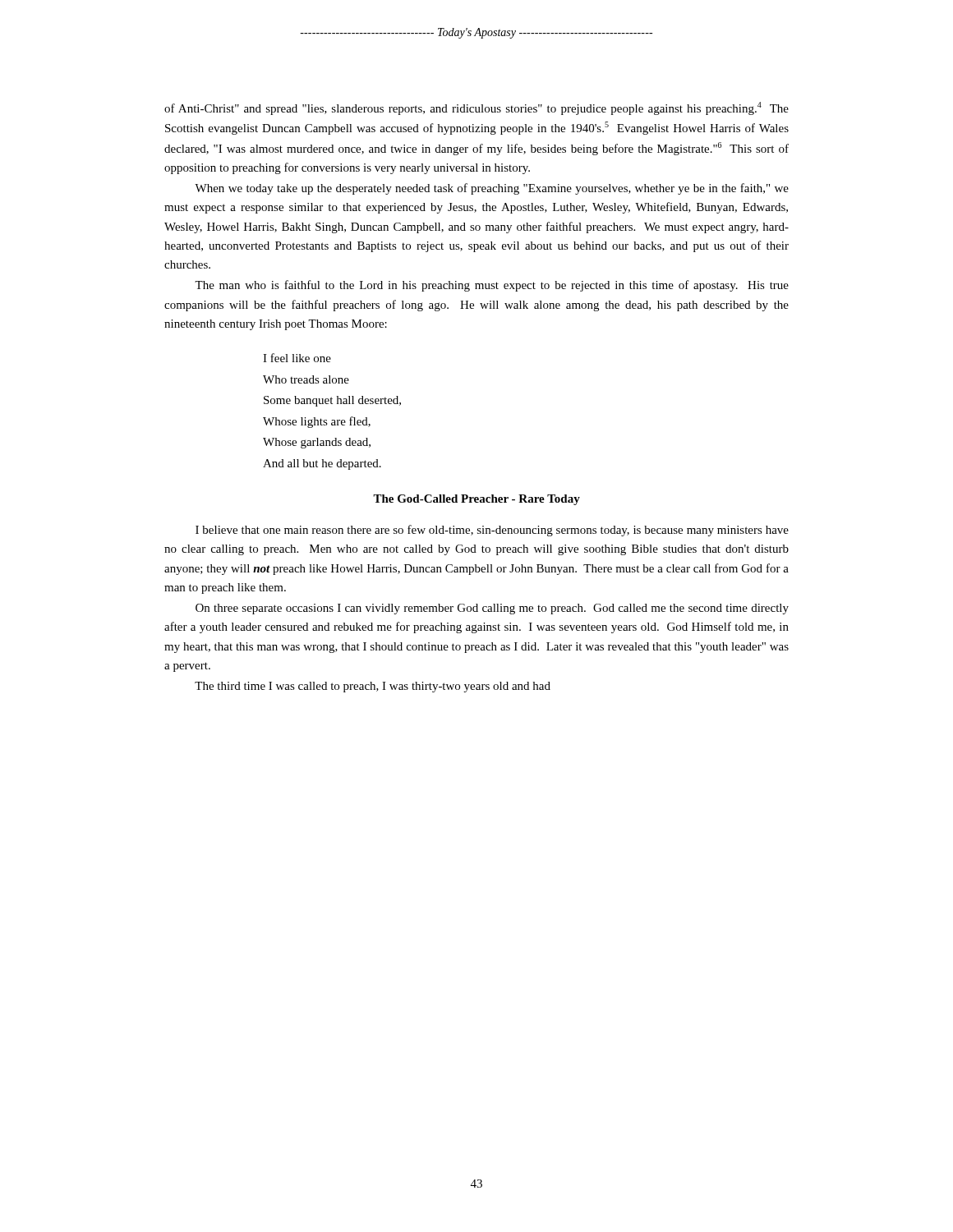Select the element starting "The man who is"

coord(476,305)
